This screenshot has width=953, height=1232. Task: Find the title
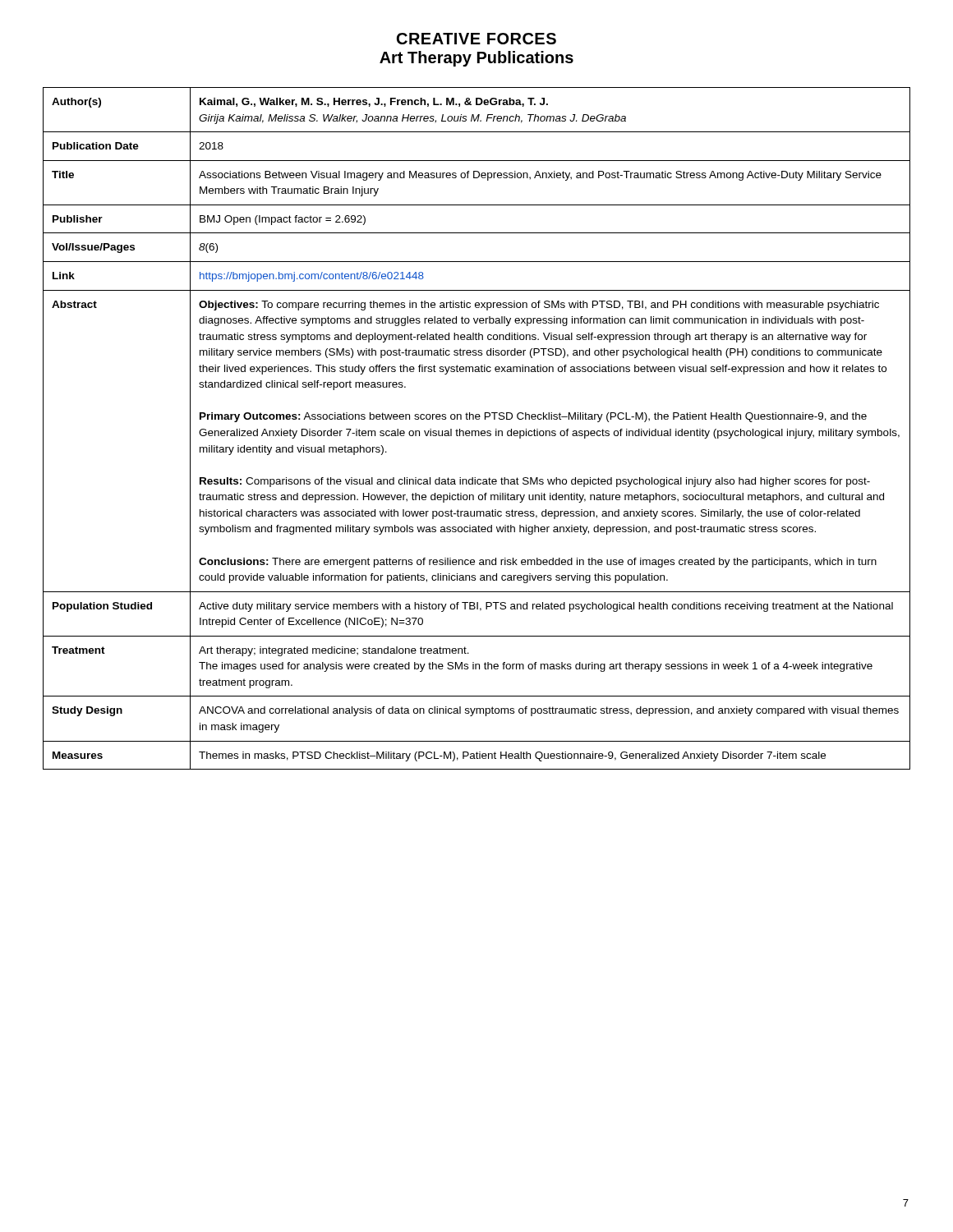pyautogui.click(x=476, y=48)
